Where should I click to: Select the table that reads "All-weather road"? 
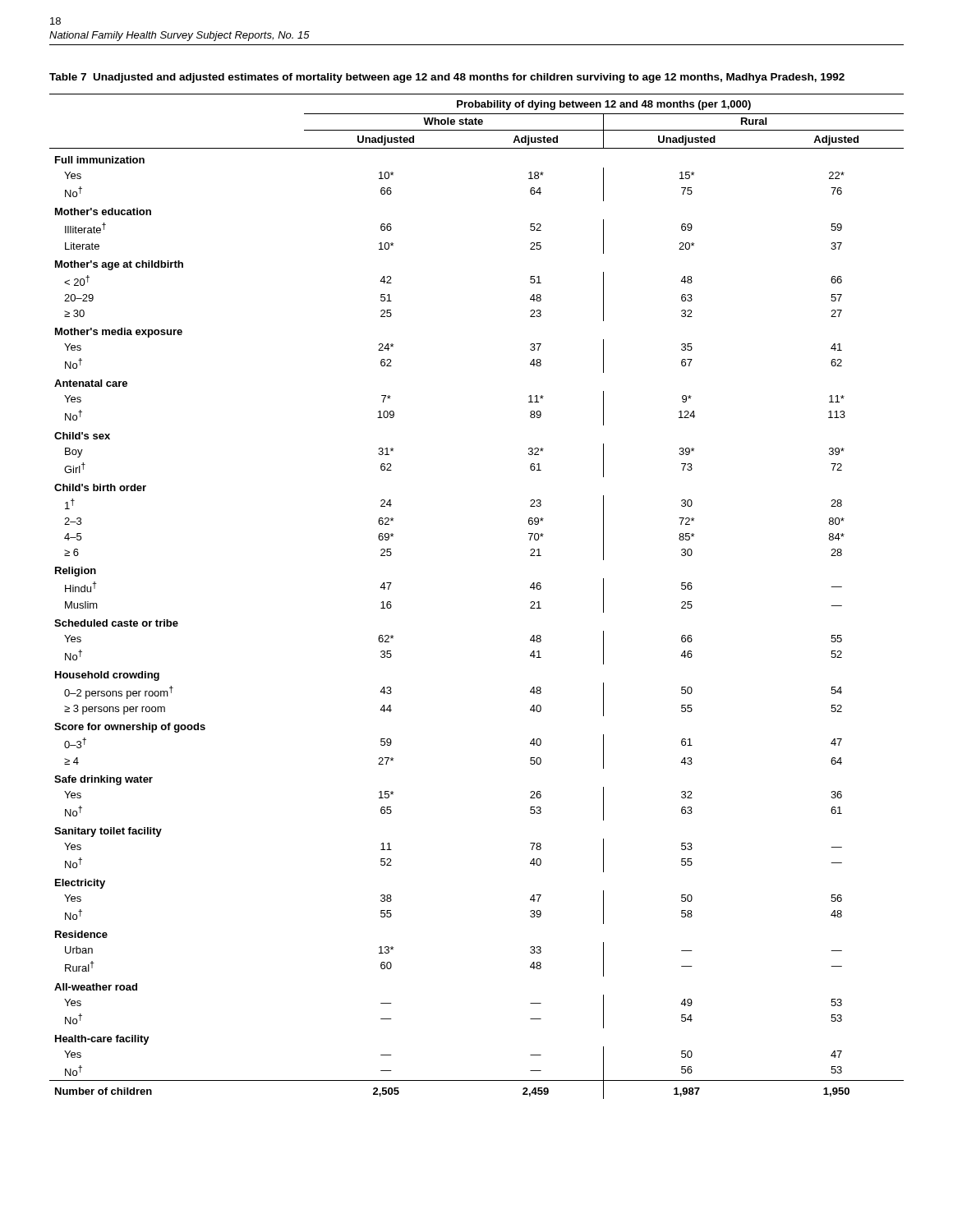(476, 596)
